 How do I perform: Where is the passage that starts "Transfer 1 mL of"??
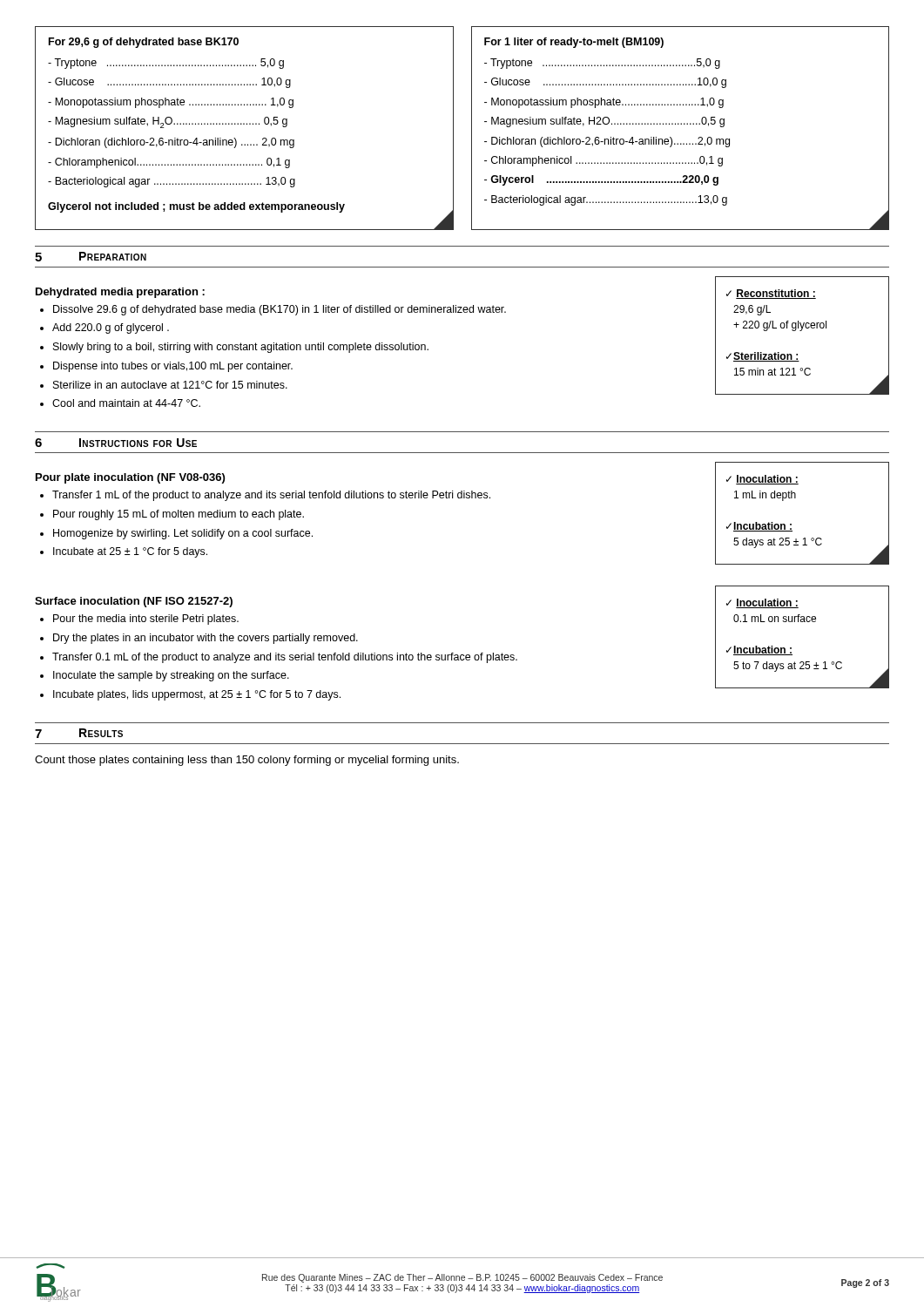pyautogui.click(x=272, y=495)
